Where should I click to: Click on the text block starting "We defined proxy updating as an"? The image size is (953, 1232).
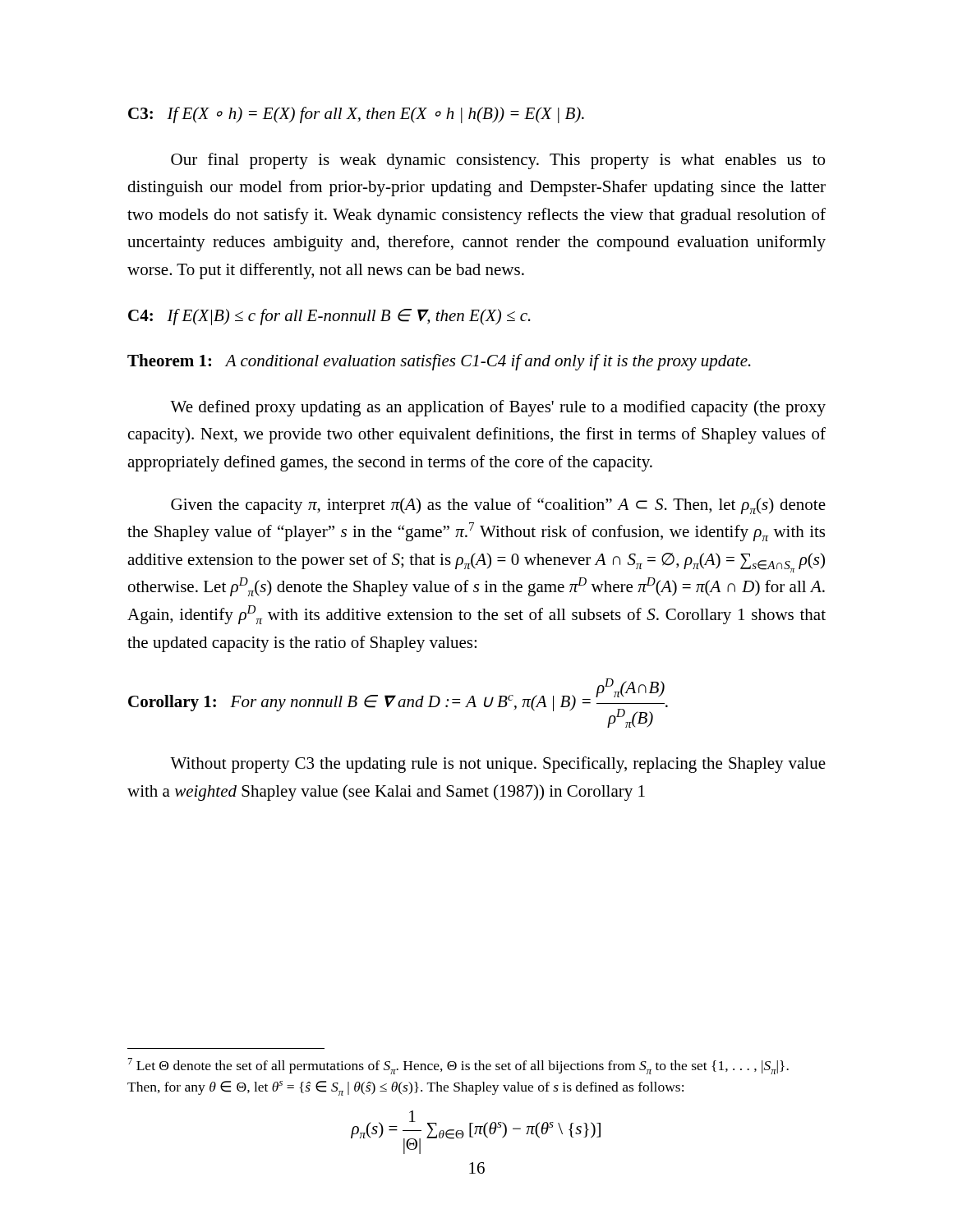point(476,435)
